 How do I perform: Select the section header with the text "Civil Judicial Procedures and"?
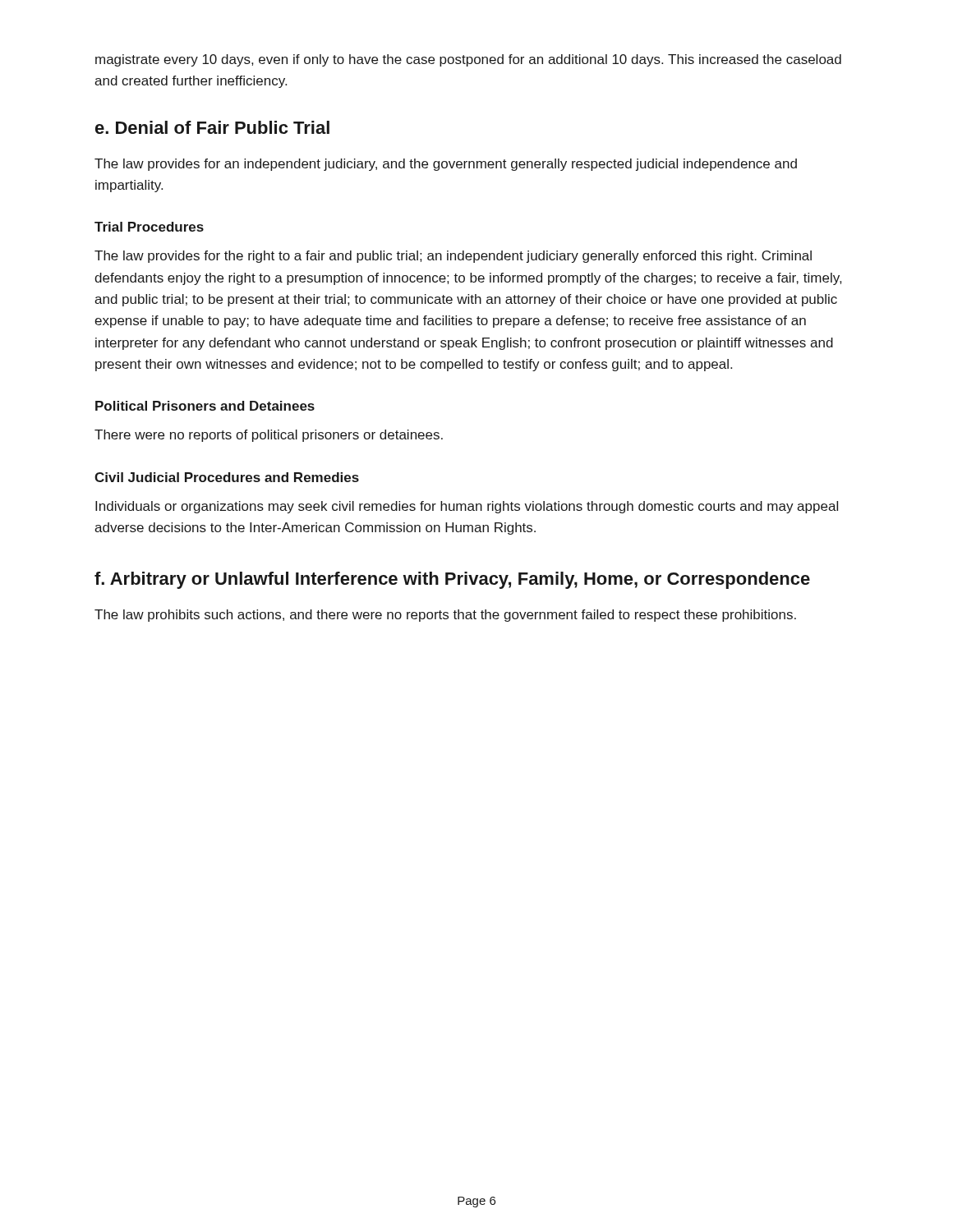click(227, 477)
